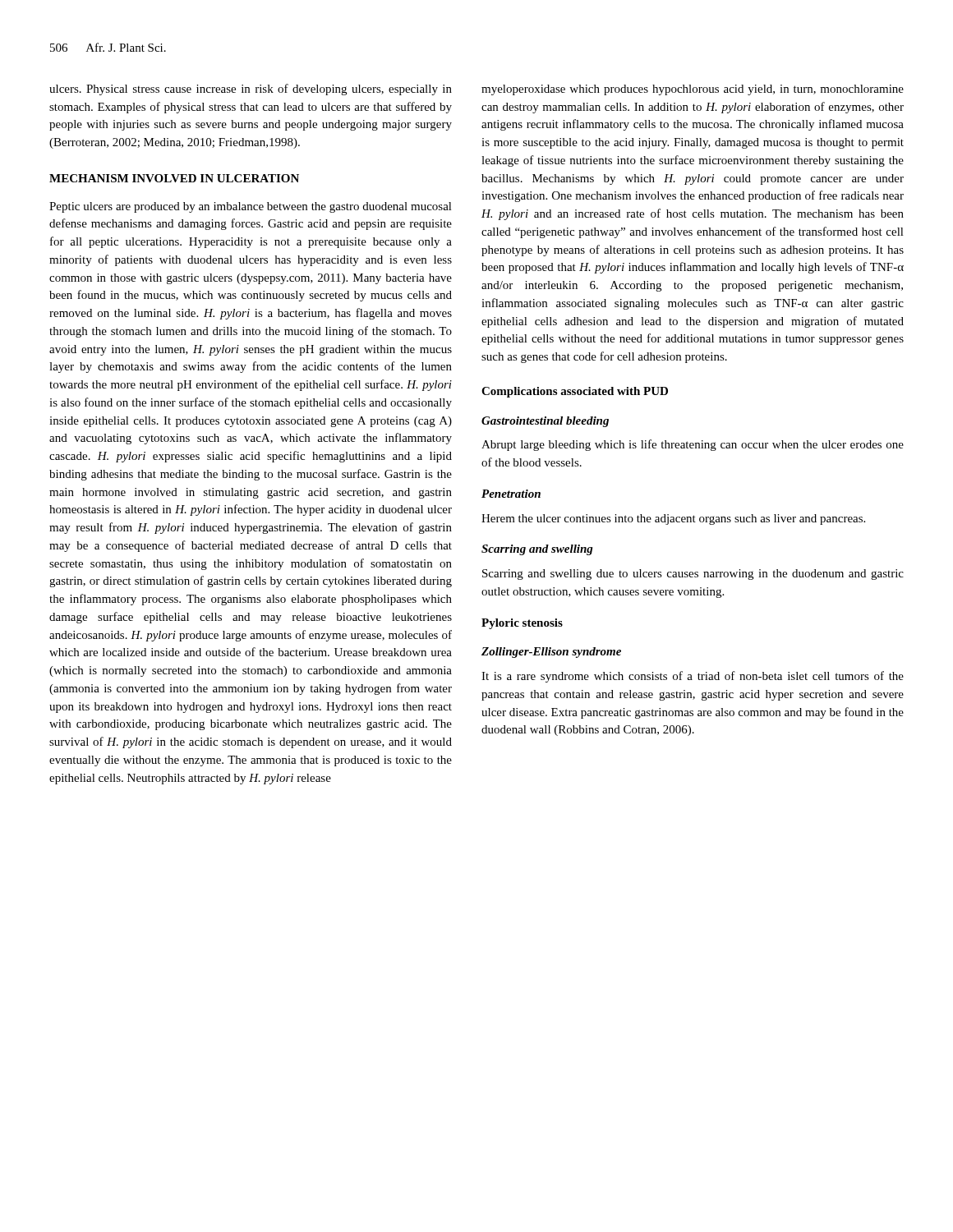Viewport: 953px width, 1232px height.
Task: Locate the text block containing "It is a"
Action: pyautogui.click(x=693, y=703)
